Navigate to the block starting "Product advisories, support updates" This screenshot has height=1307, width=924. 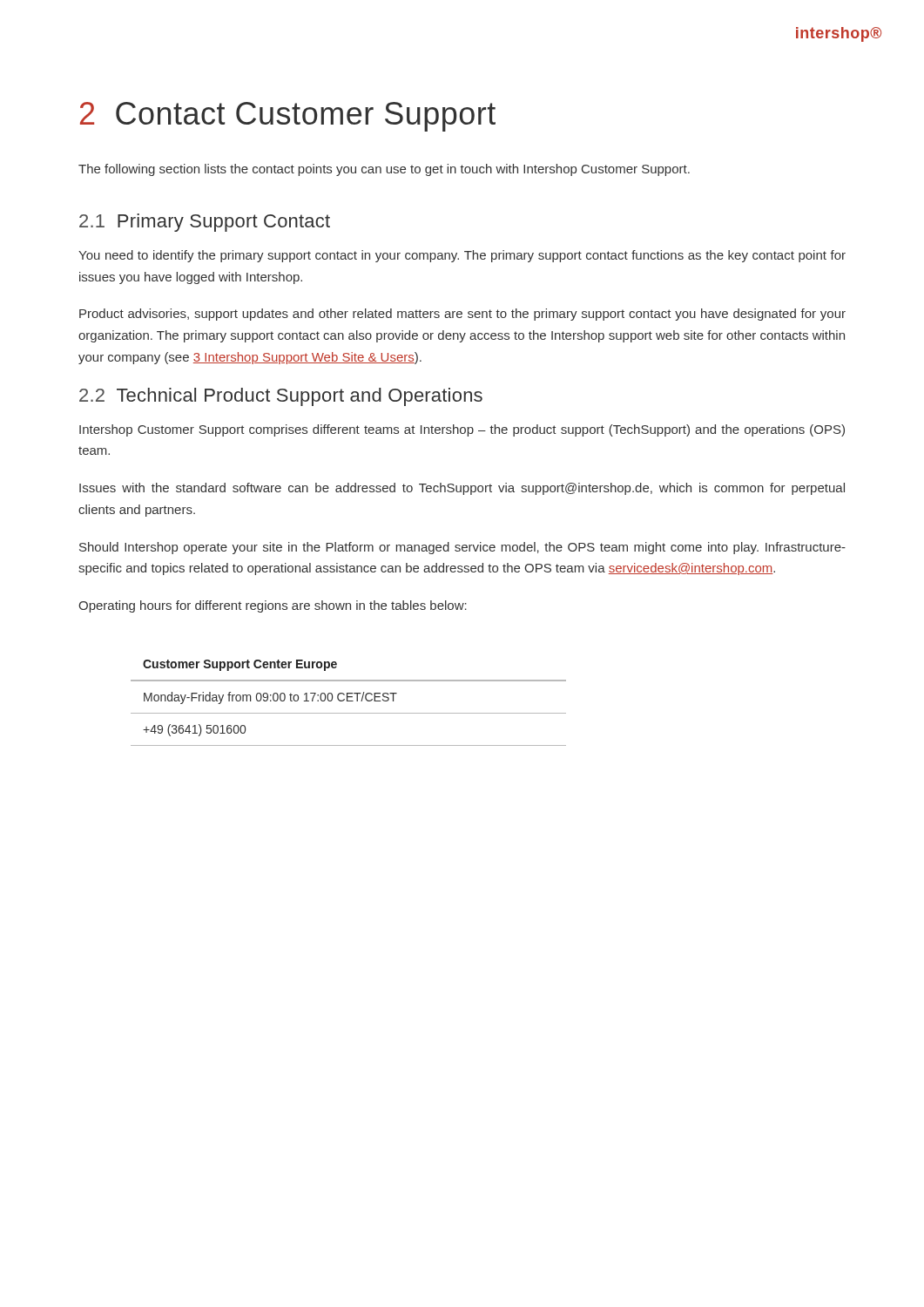point(462,335)
